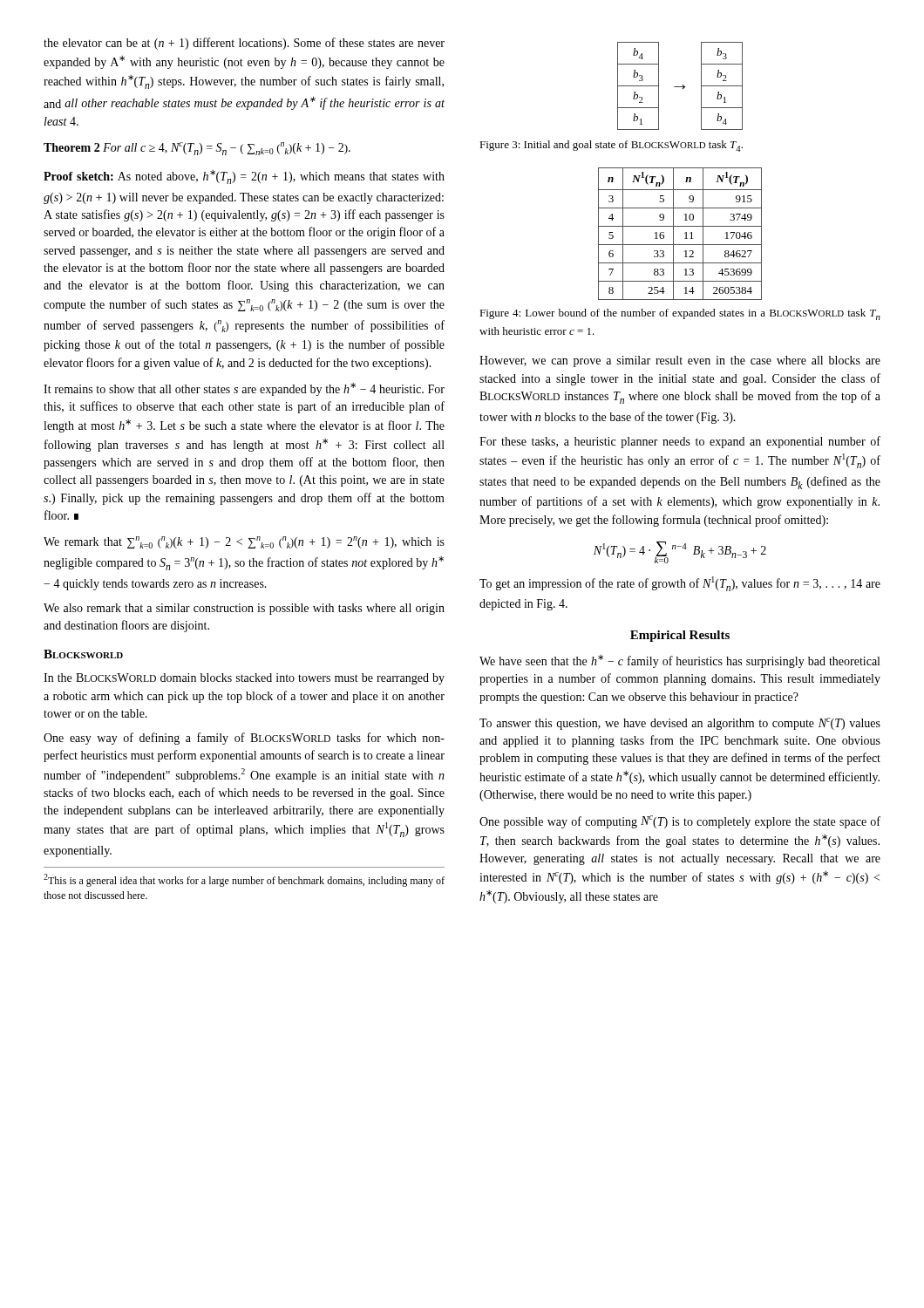Point to the text starting "We also remark that a similar construction"

[x=244, y=618]
